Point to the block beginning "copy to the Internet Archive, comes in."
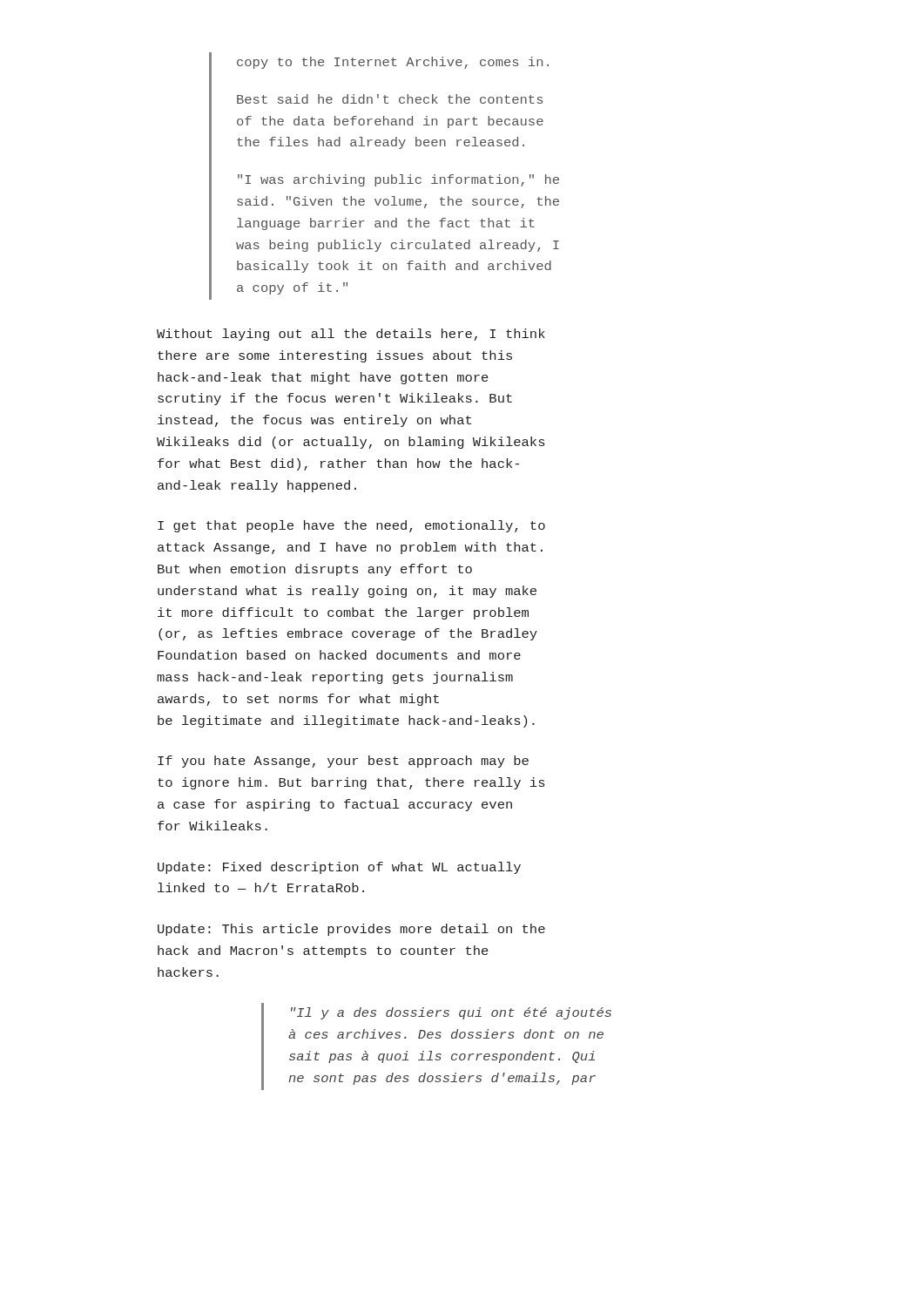The width and height of the screenshot is (924, 1307). (x=502, y=176)
